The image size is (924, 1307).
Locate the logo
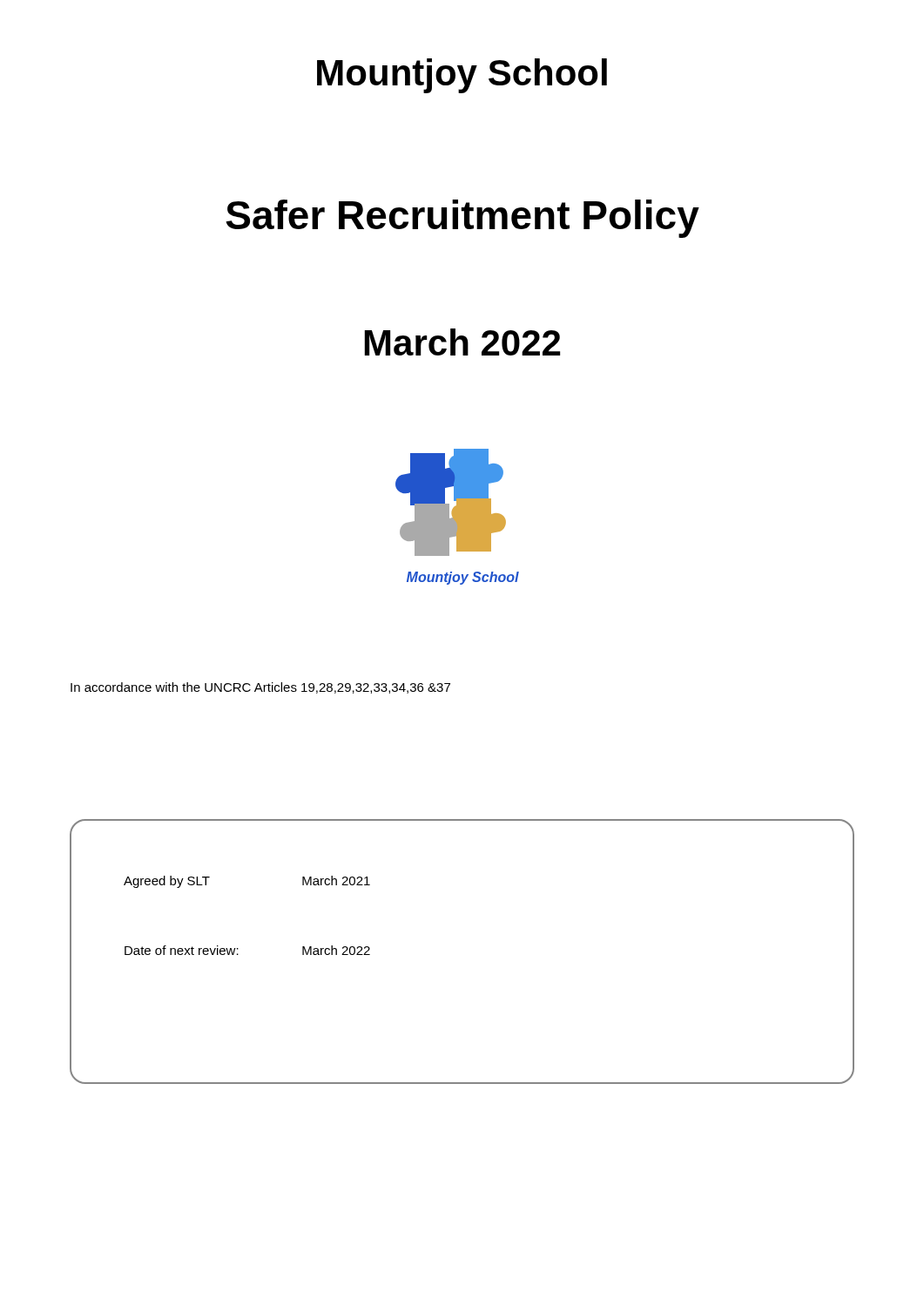462,518
